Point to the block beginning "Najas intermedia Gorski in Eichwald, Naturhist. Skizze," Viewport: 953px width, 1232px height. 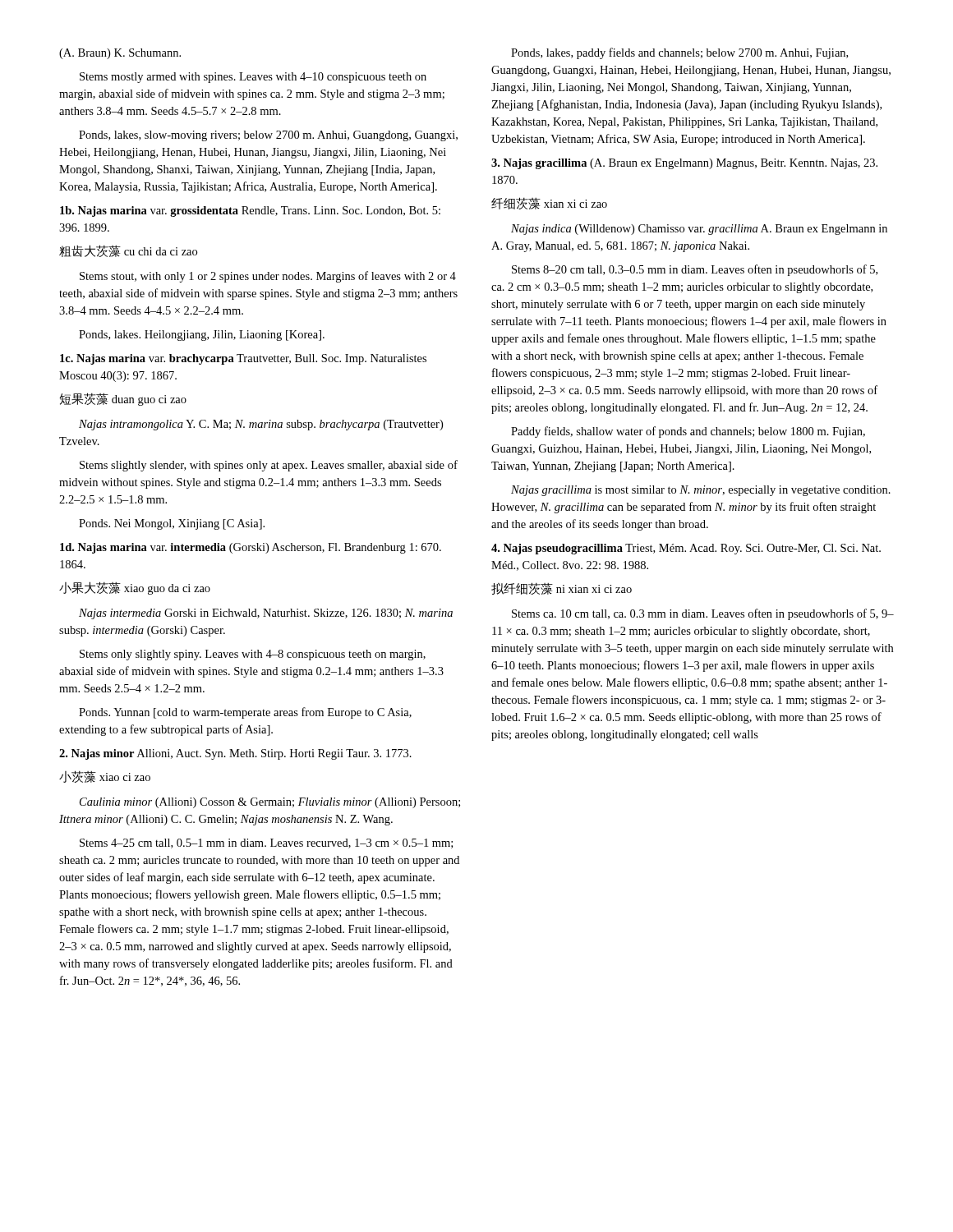pos(260,621)
